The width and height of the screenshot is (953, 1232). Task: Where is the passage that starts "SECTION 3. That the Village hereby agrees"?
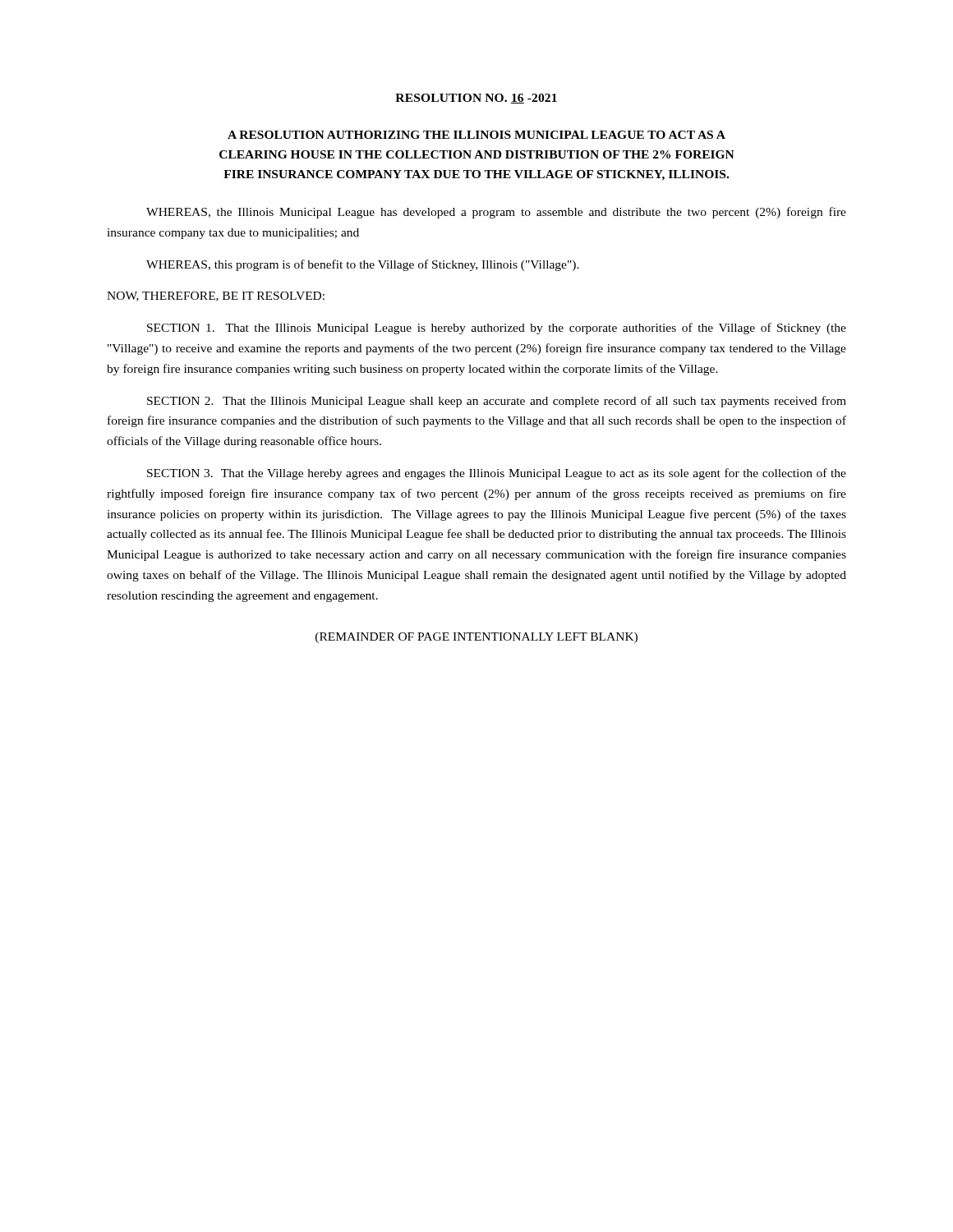[x=476, y=534]
